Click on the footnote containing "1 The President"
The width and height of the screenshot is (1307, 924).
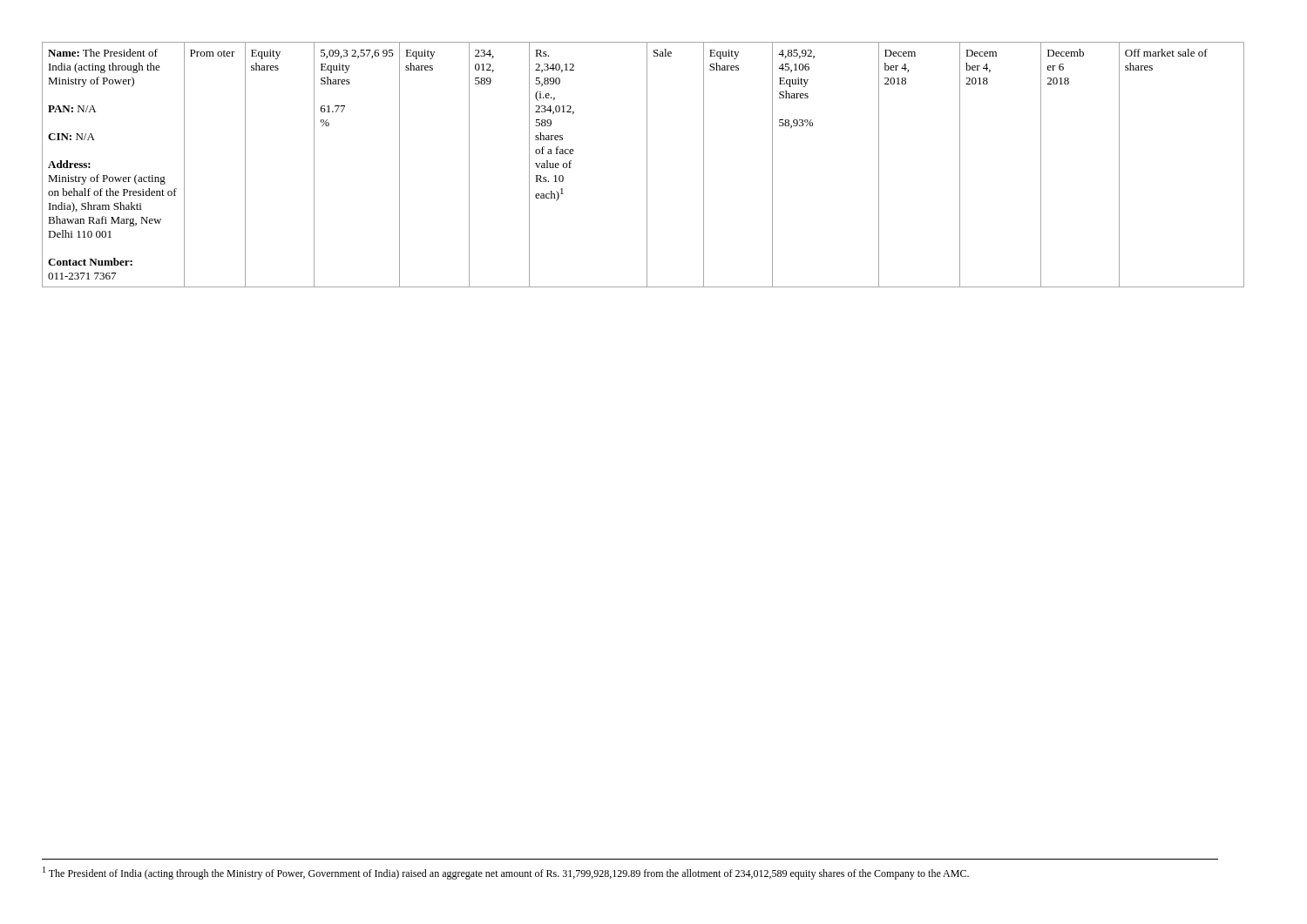tap(506, 872)
